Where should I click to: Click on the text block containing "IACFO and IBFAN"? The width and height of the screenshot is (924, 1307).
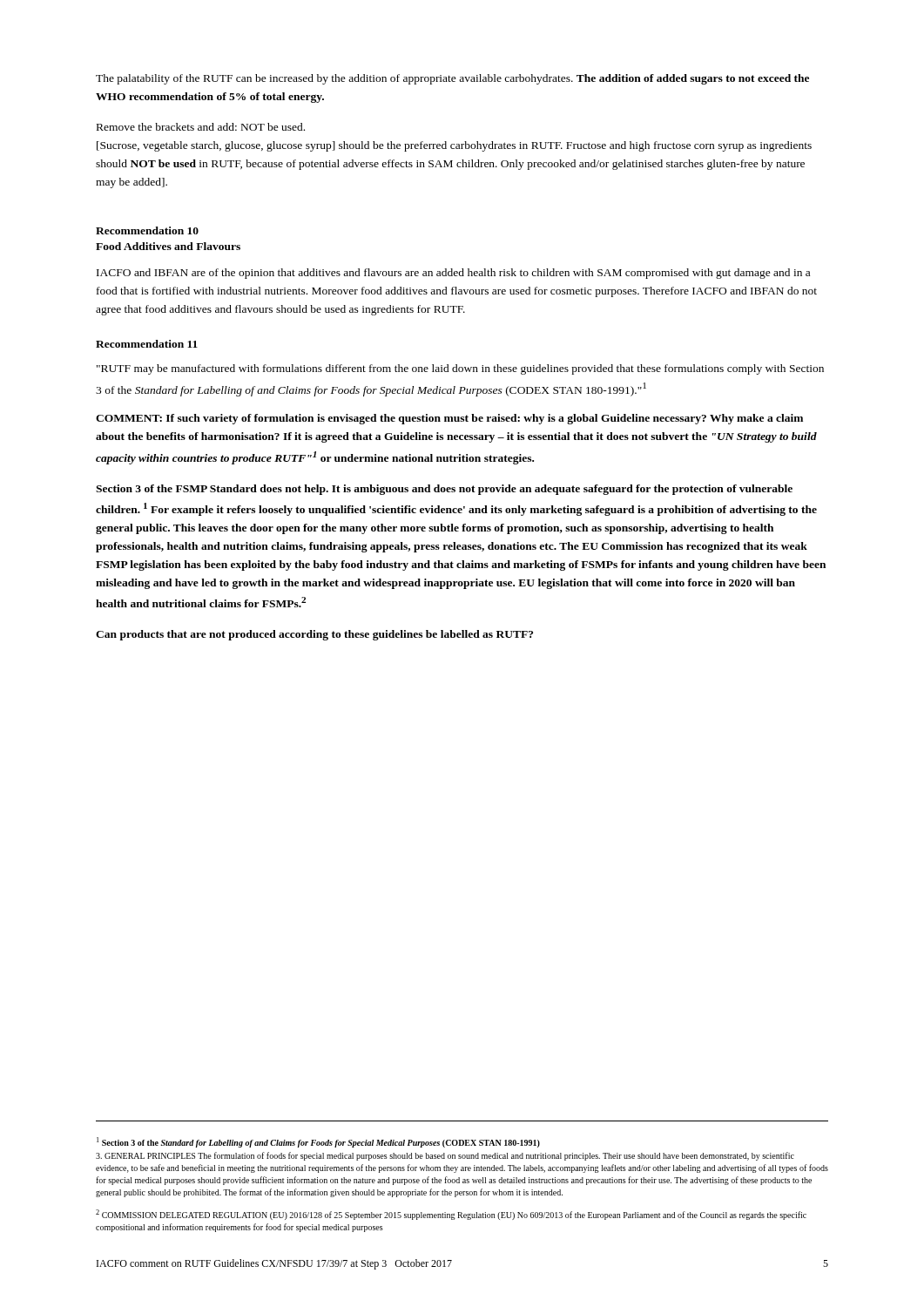point(456,291)
